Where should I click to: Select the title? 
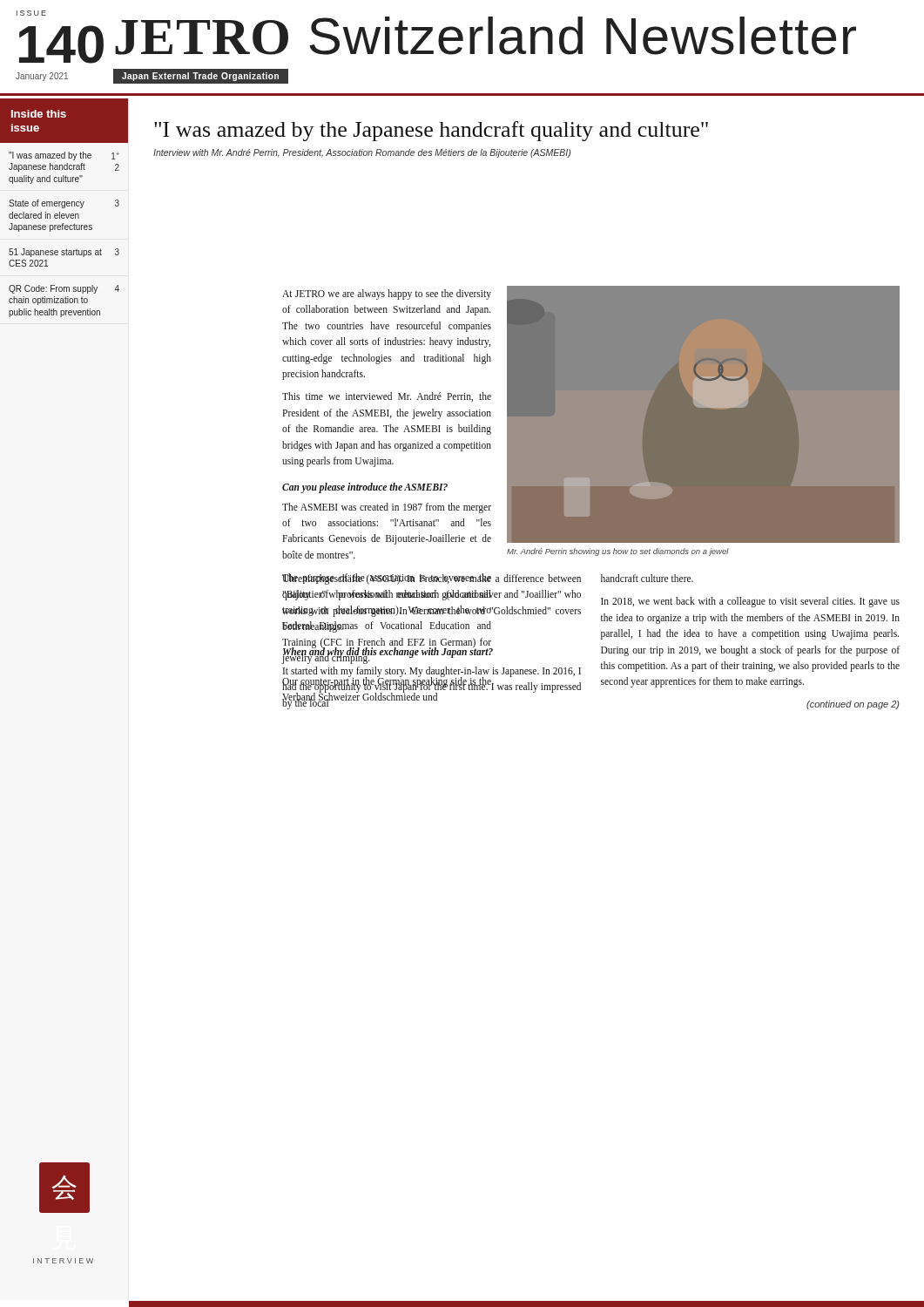point(431,129)
